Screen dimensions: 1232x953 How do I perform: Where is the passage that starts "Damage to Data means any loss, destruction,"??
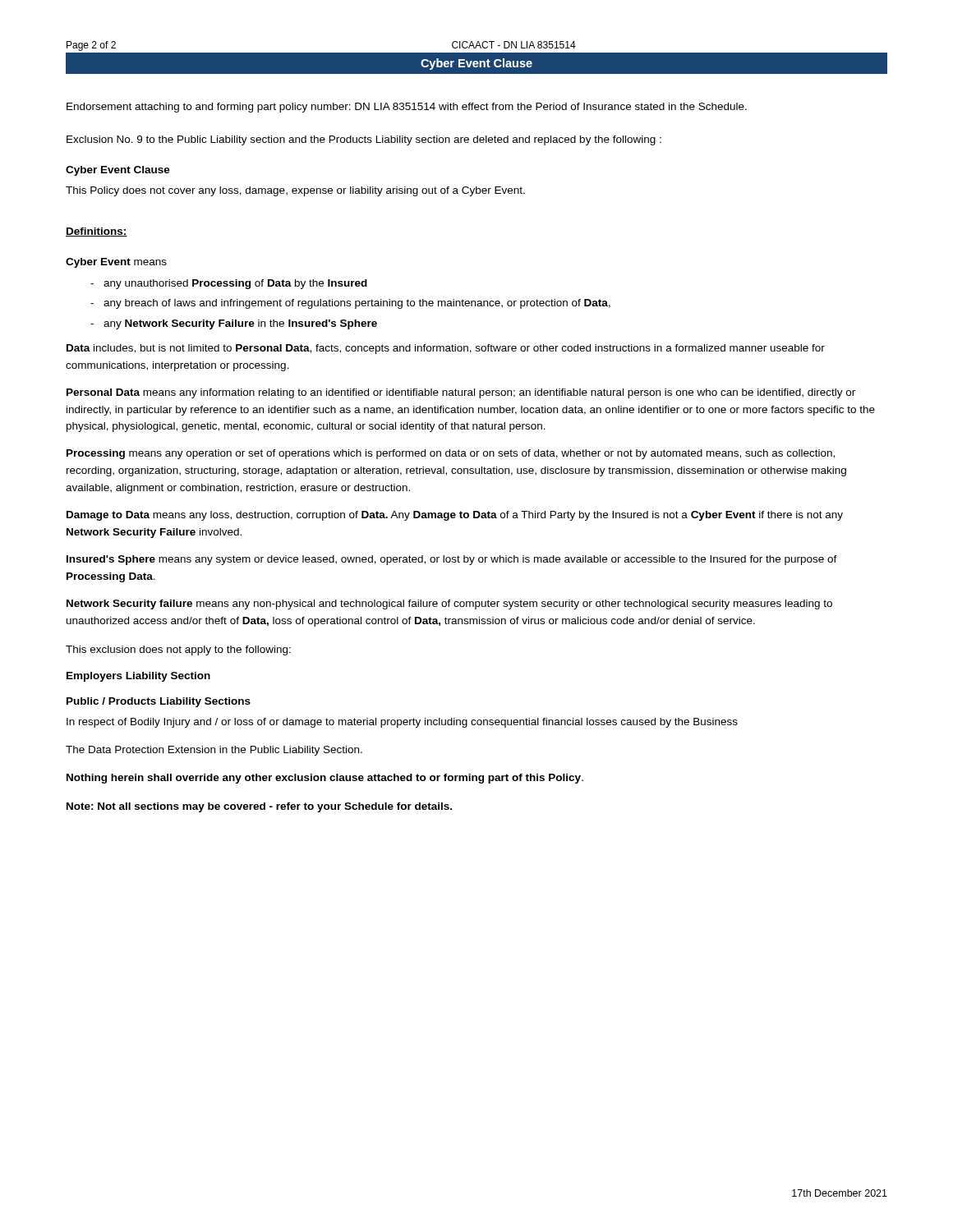(454, 523)
